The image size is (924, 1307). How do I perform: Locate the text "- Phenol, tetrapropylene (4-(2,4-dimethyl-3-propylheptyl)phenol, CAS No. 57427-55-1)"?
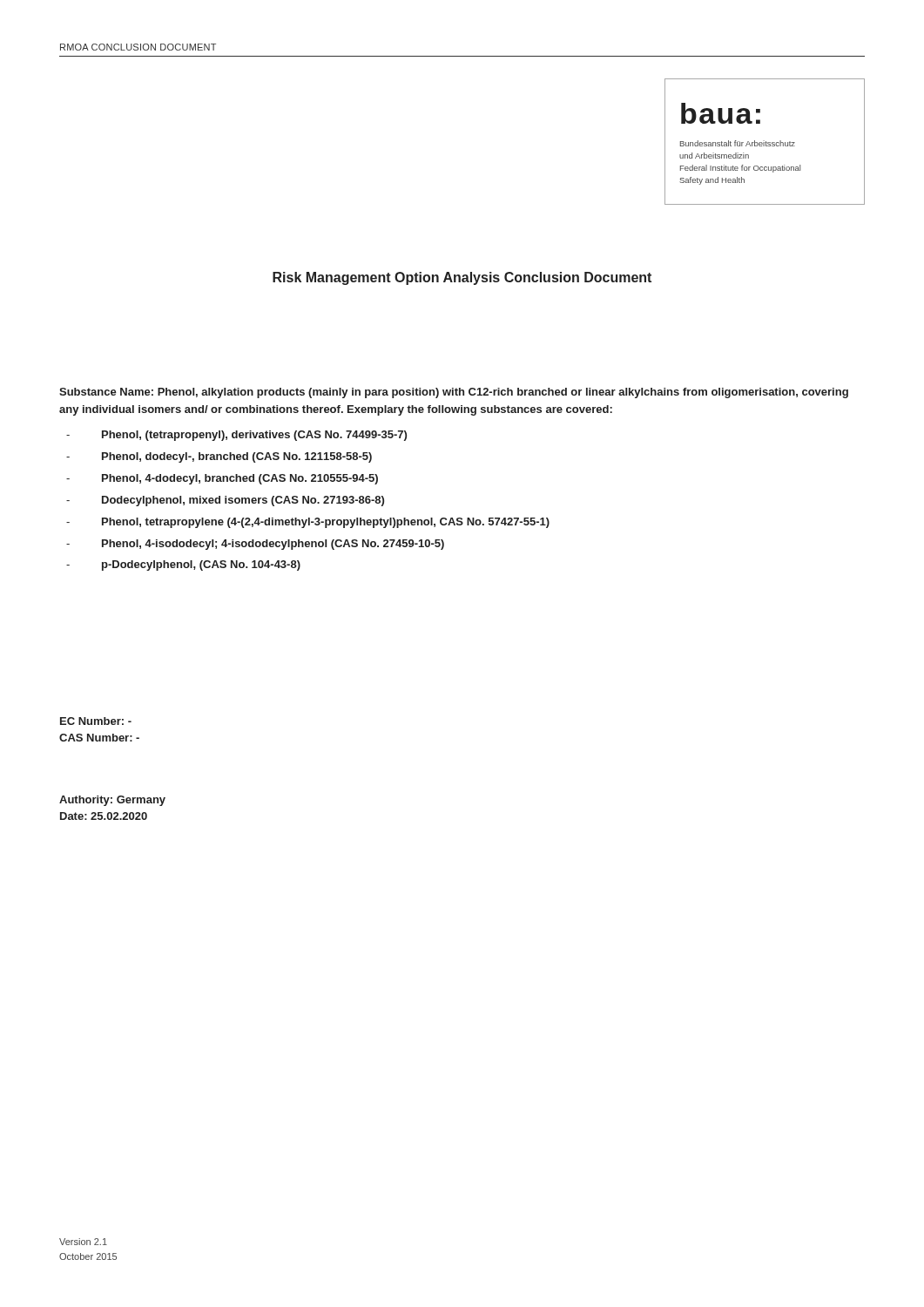(x=462, y=522)
